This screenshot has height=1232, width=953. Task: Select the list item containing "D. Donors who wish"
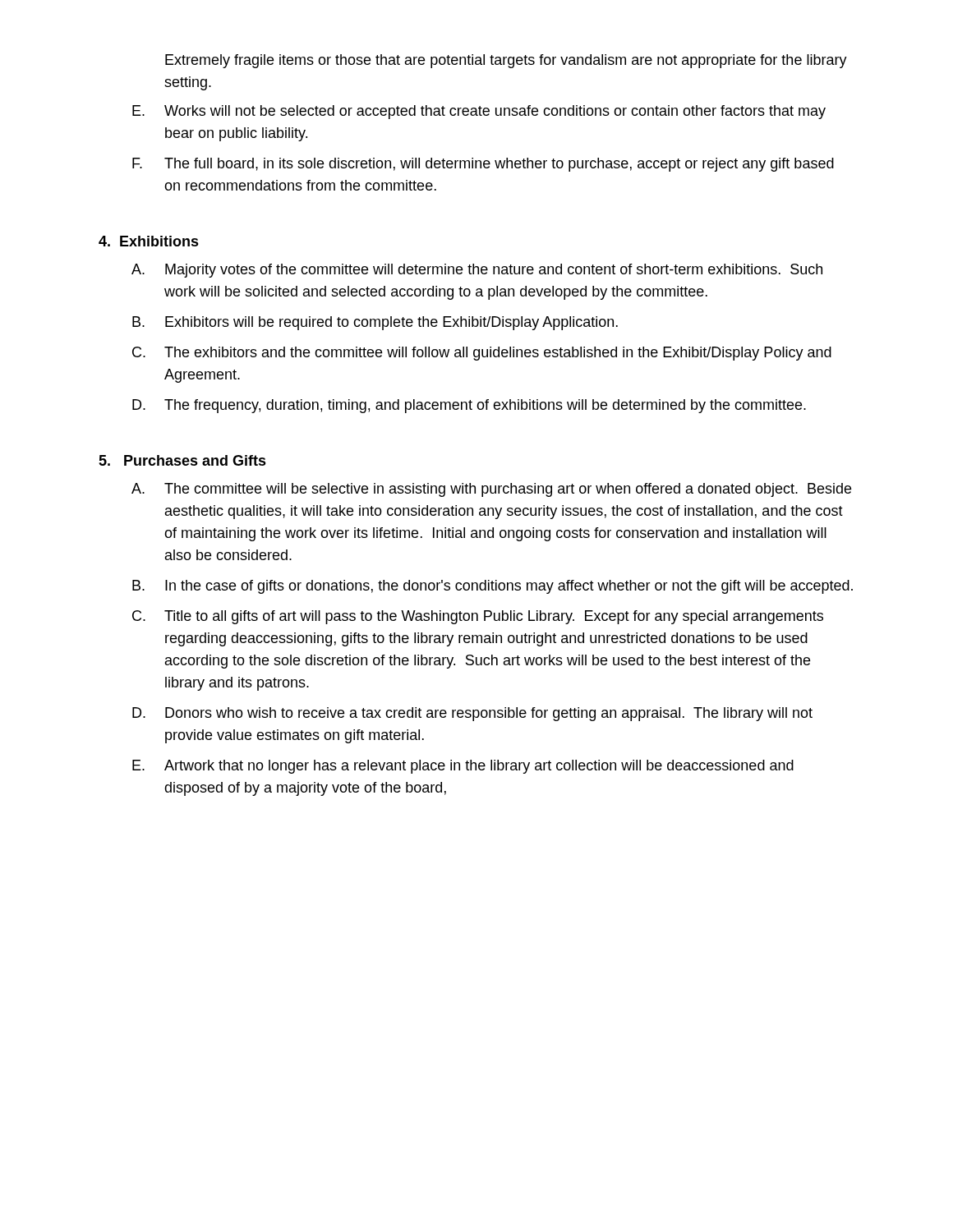[493, 724]
